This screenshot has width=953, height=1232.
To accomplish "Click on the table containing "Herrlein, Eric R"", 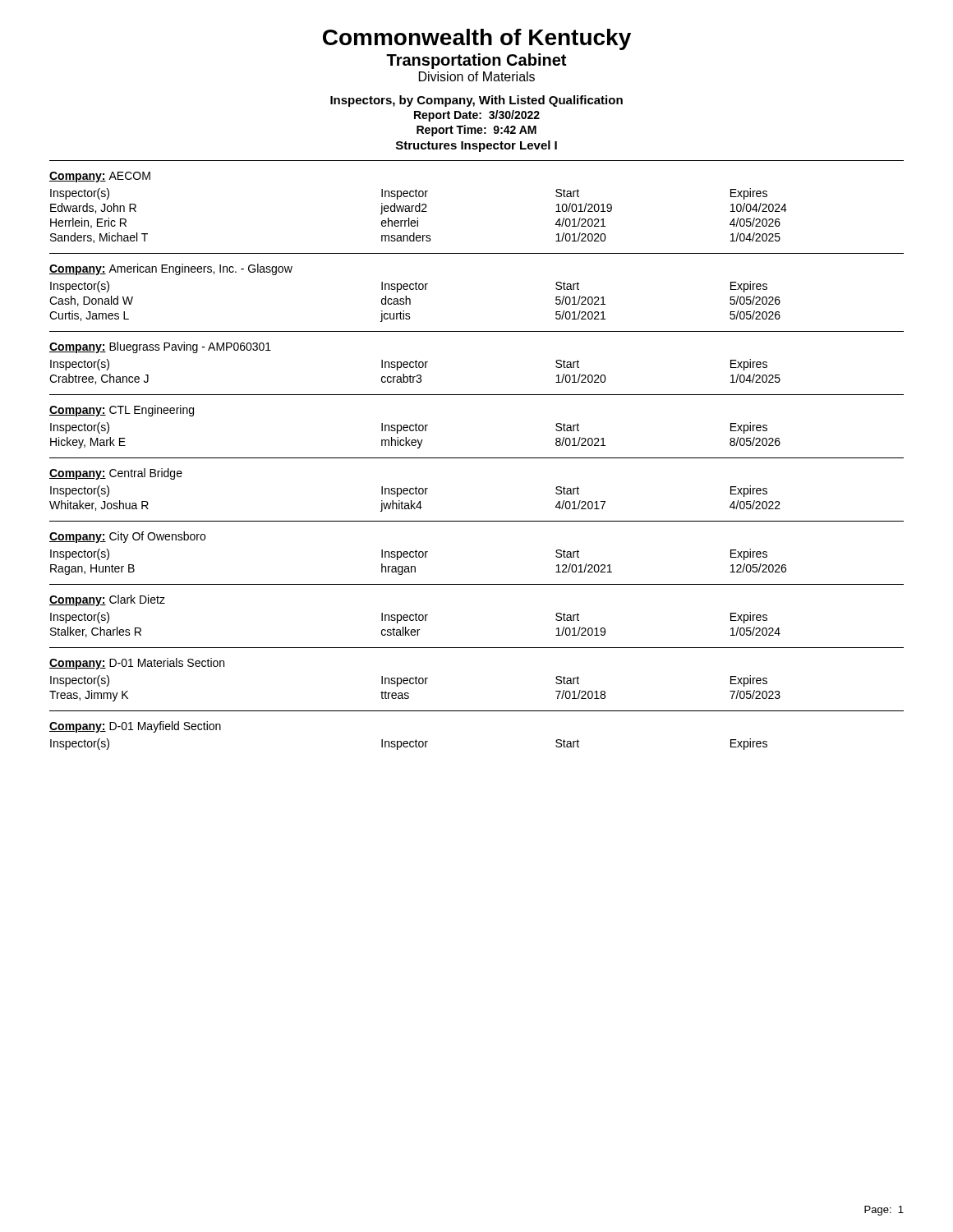I will point(476,207).
